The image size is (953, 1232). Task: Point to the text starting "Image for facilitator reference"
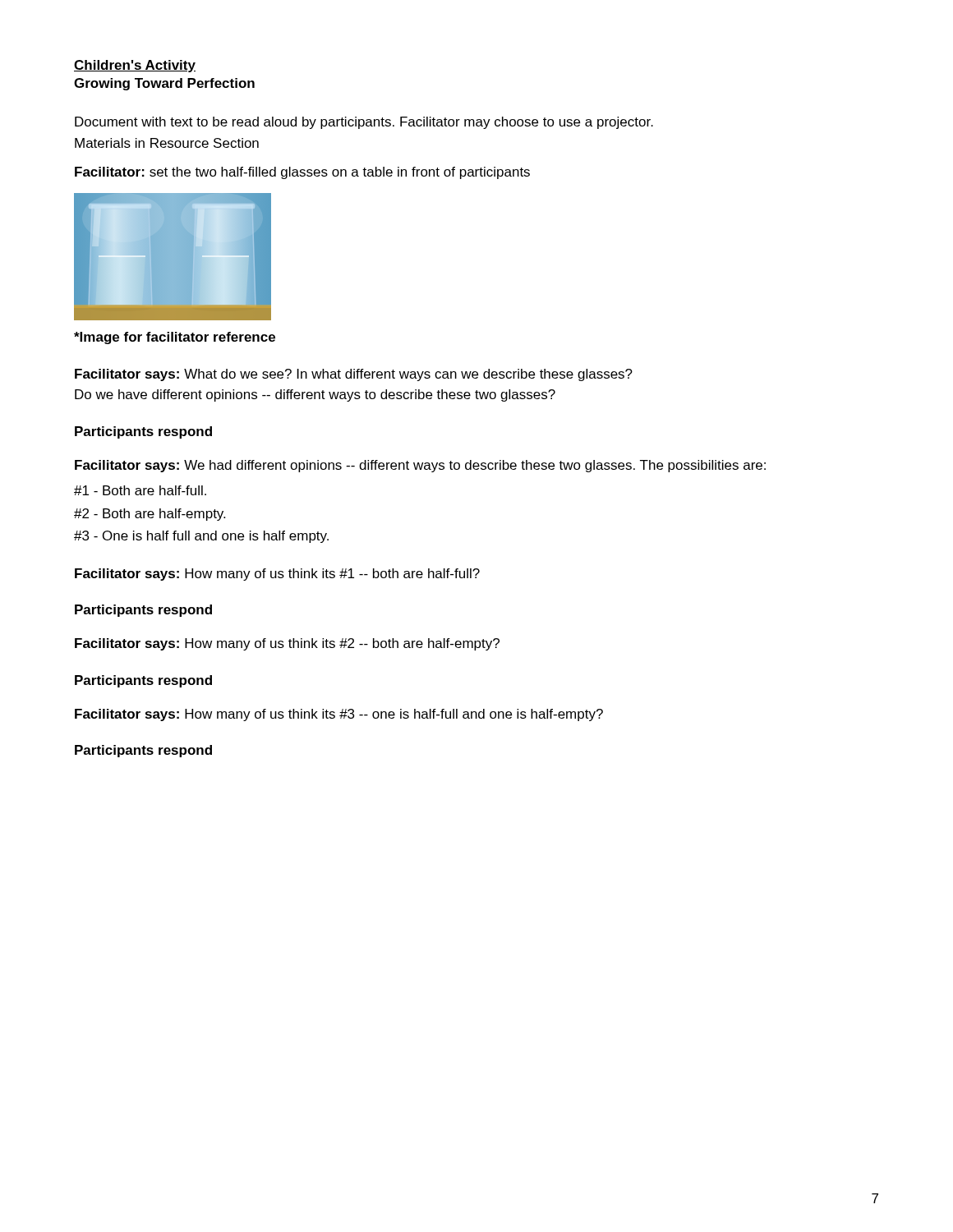175,337
